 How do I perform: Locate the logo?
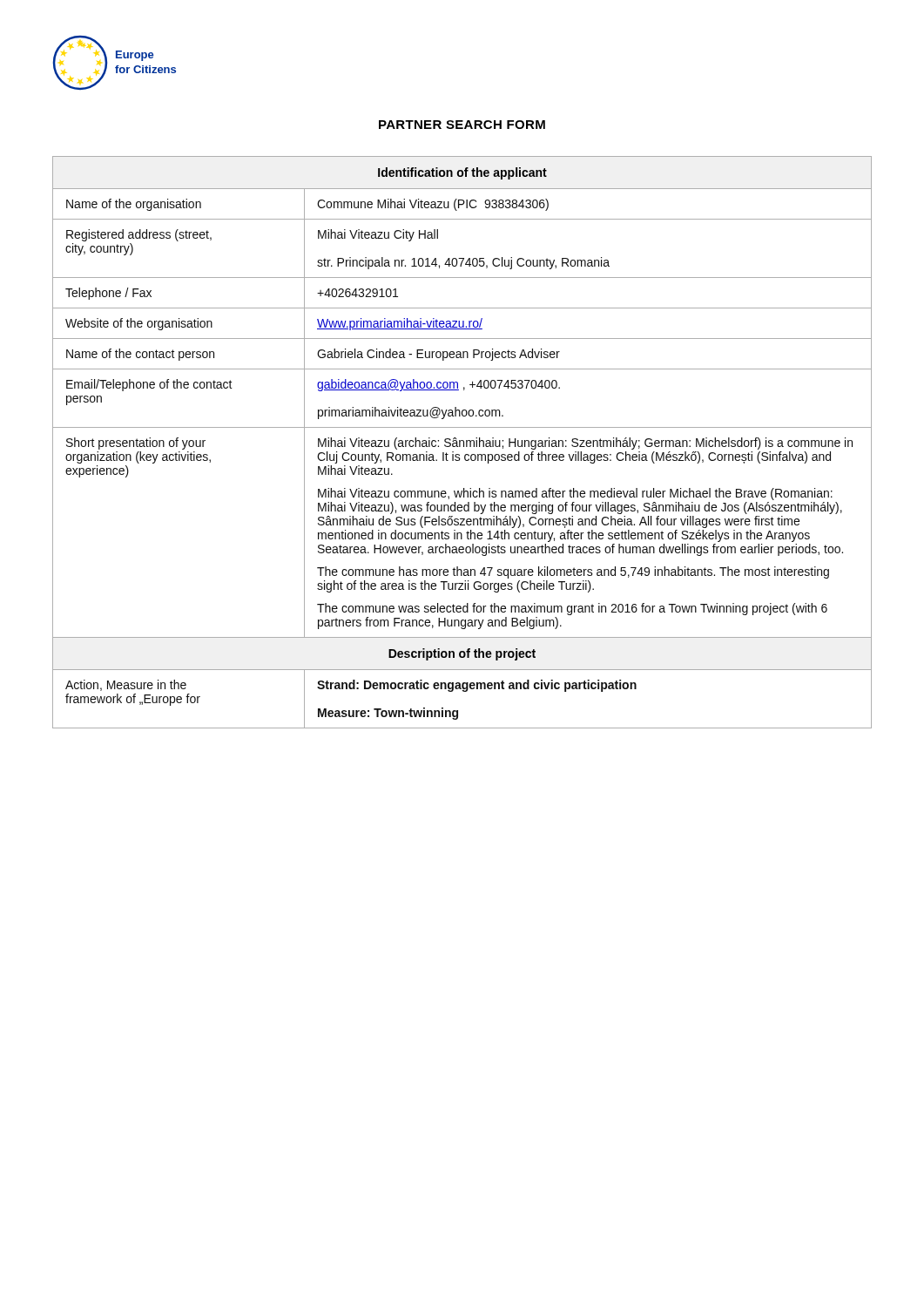(x=462, y=63)
